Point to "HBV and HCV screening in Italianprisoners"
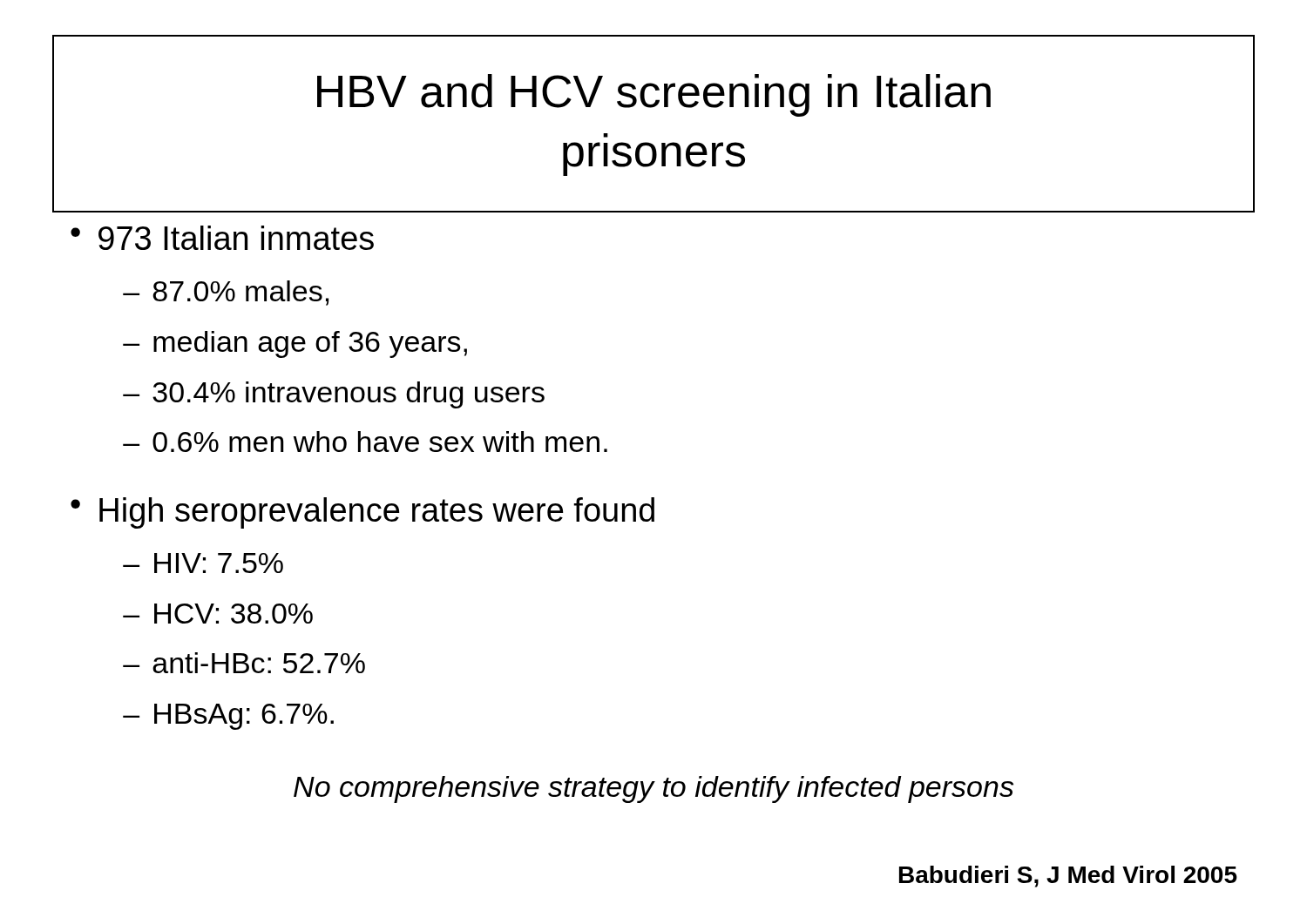The height and width of the screenshot is (924, 1307). pos(654,122)
